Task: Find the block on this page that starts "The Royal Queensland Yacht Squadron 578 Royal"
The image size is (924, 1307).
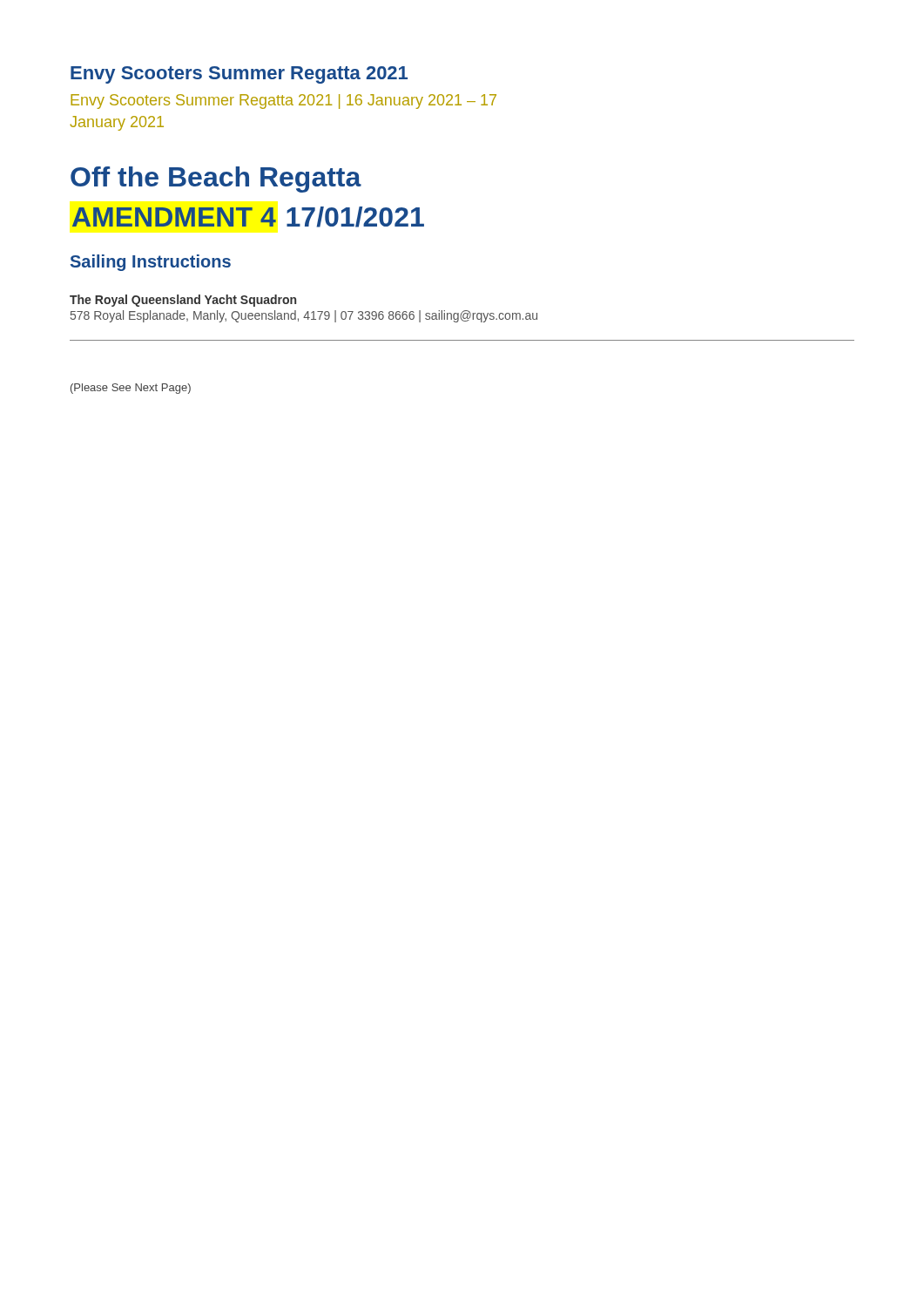Action: coord(462,308)
